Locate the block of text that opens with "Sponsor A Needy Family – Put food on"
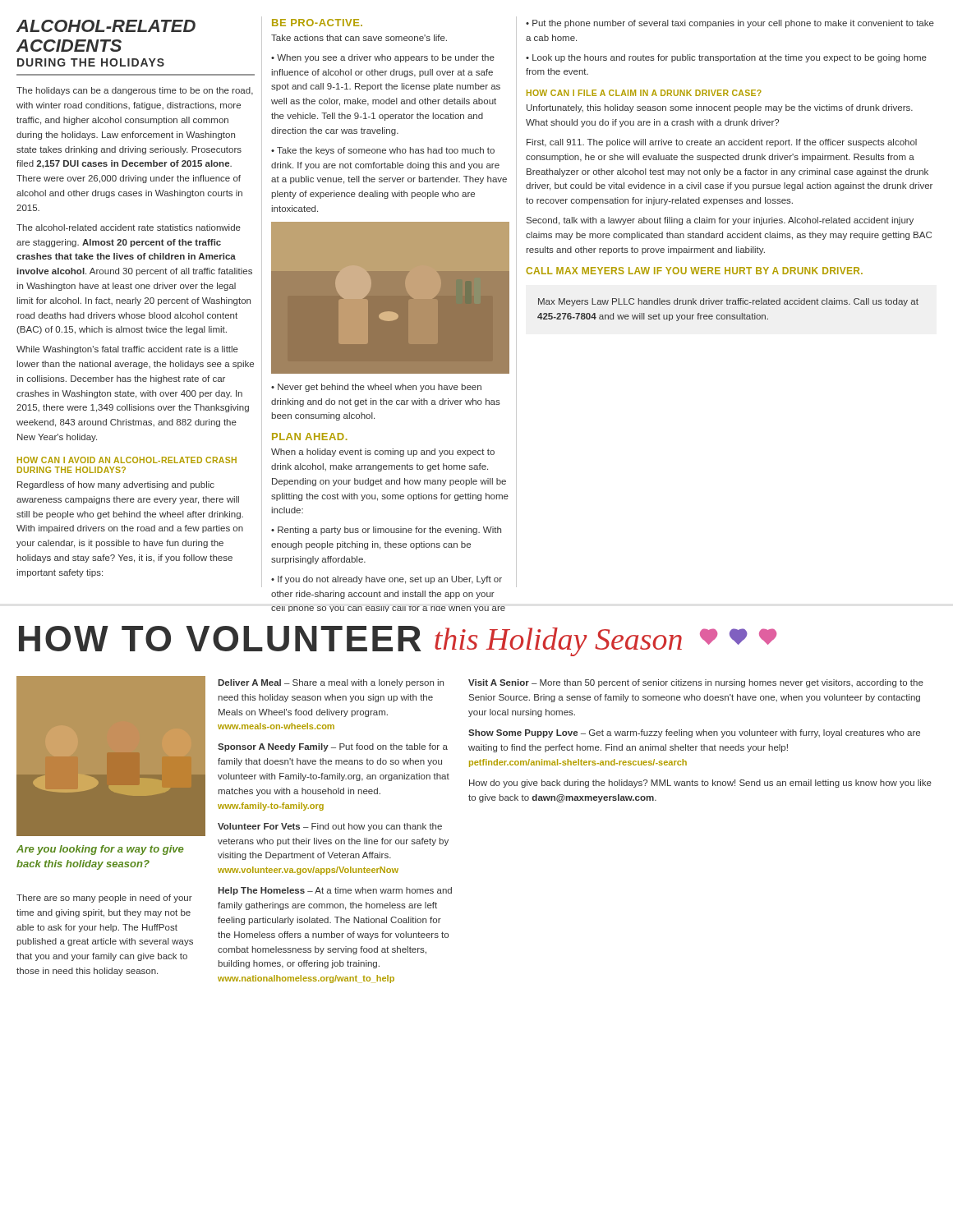This screenshot has height=1232, width=953. tap(337, 778)
